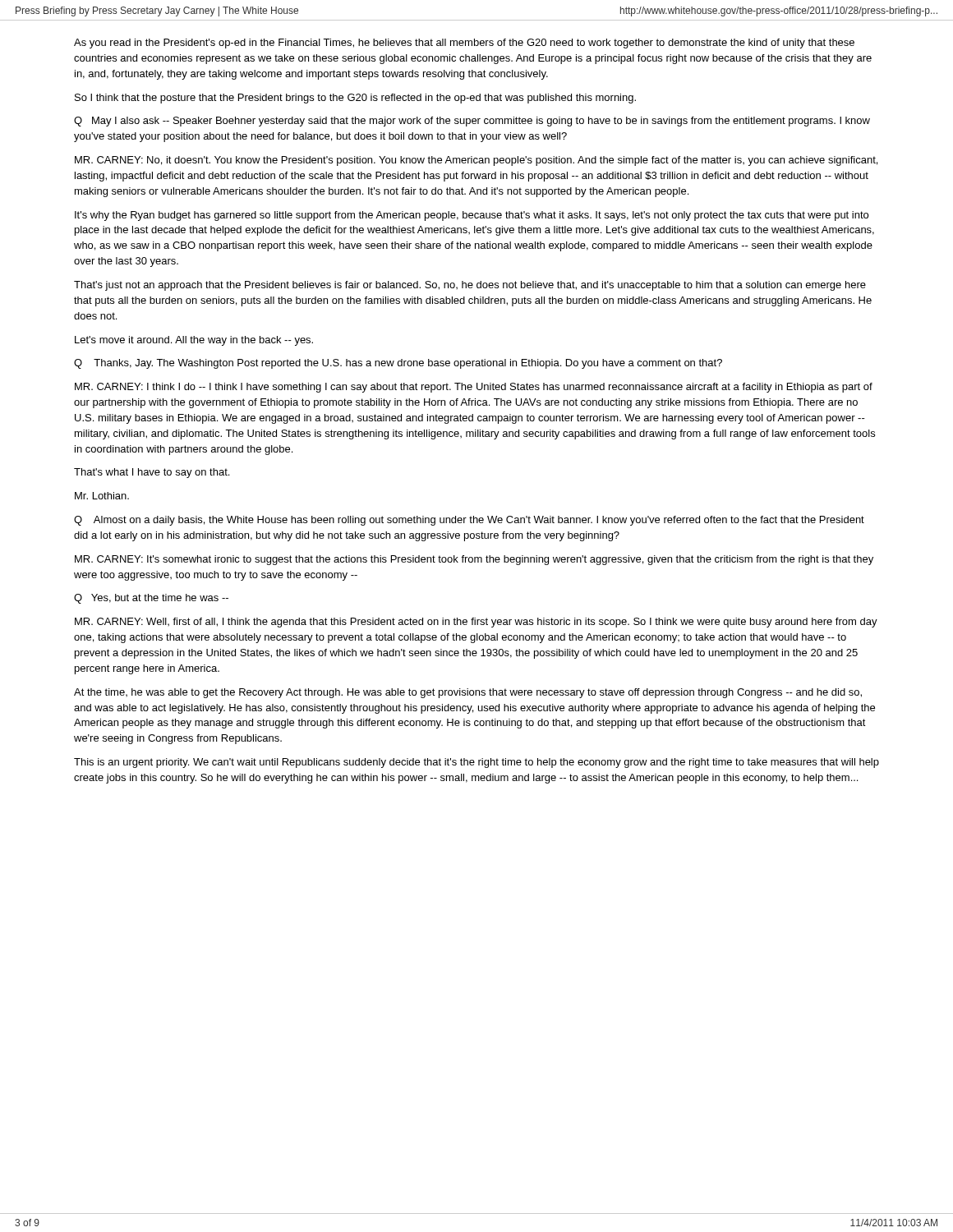953x1232 pixels.
Task: Point to the block beginning "At the time,"
Action: 476,716
